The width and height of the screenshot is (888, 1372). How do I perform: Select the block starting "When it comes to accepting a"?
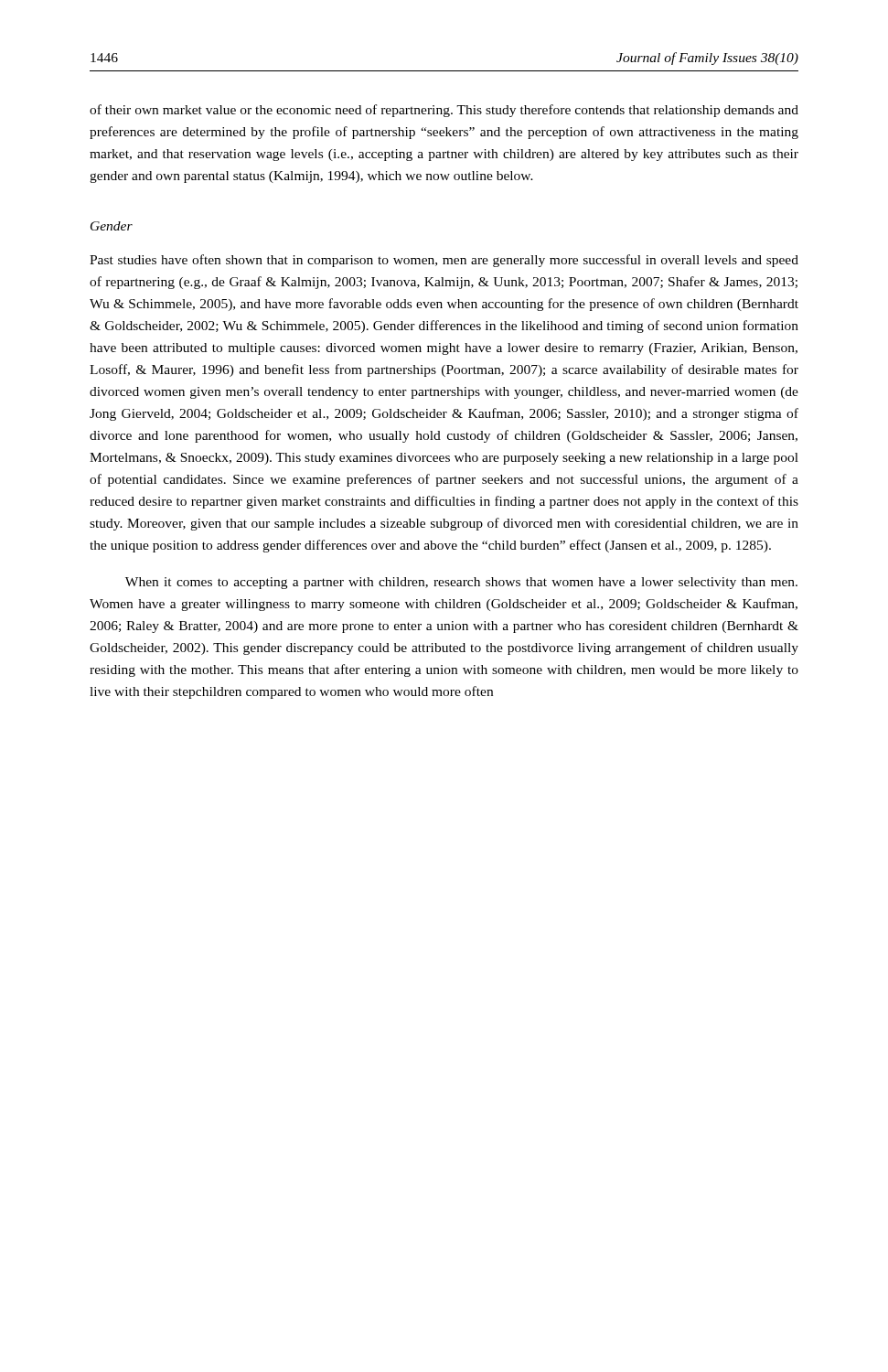(x=444, y=636)
